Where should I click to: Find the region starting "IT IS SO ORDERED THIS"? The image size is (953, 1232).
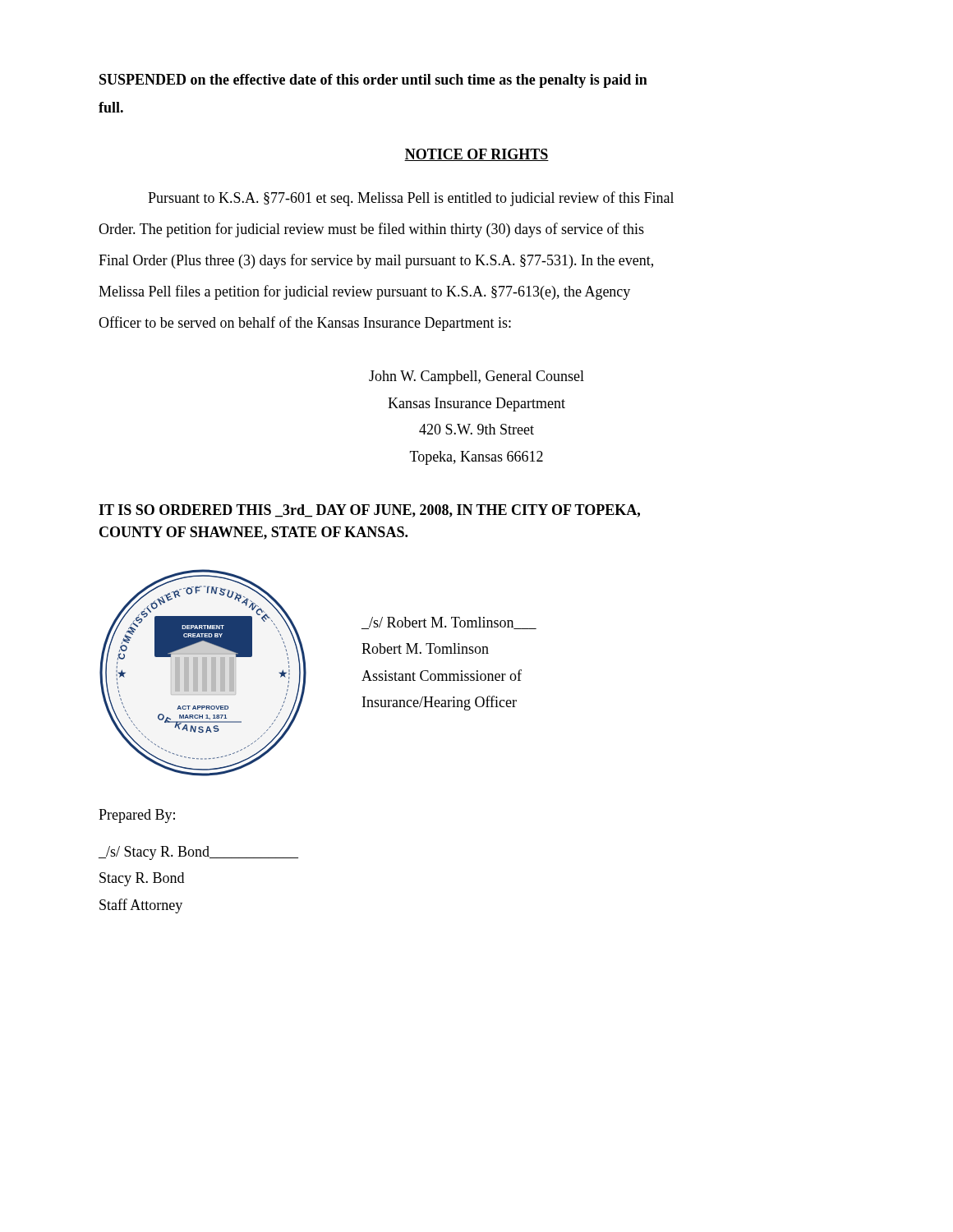pos(370,521)
